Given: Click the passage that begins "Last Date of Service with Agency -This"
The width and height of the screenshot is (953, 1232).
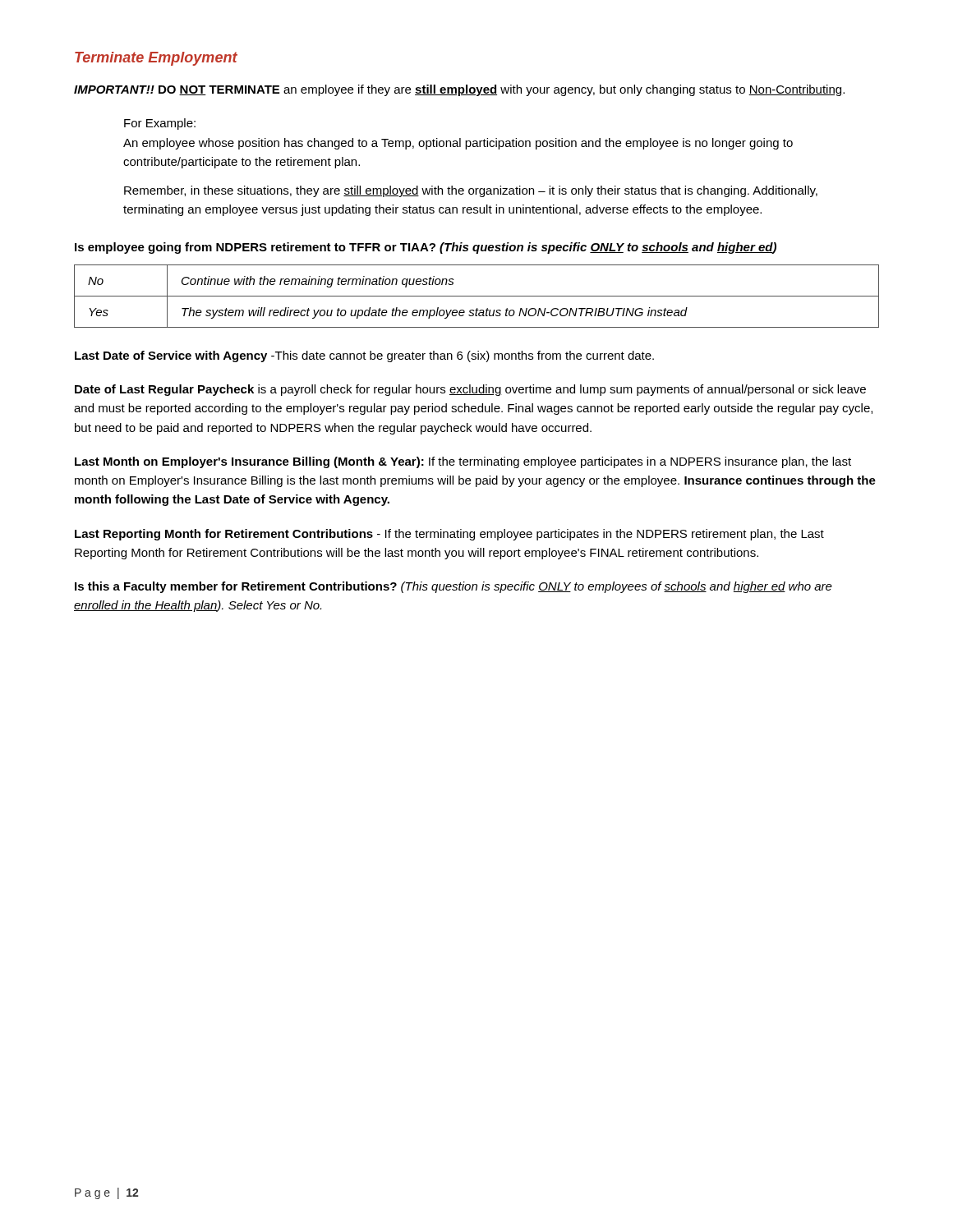Looking at the screenshot, I should coord(364,355).
